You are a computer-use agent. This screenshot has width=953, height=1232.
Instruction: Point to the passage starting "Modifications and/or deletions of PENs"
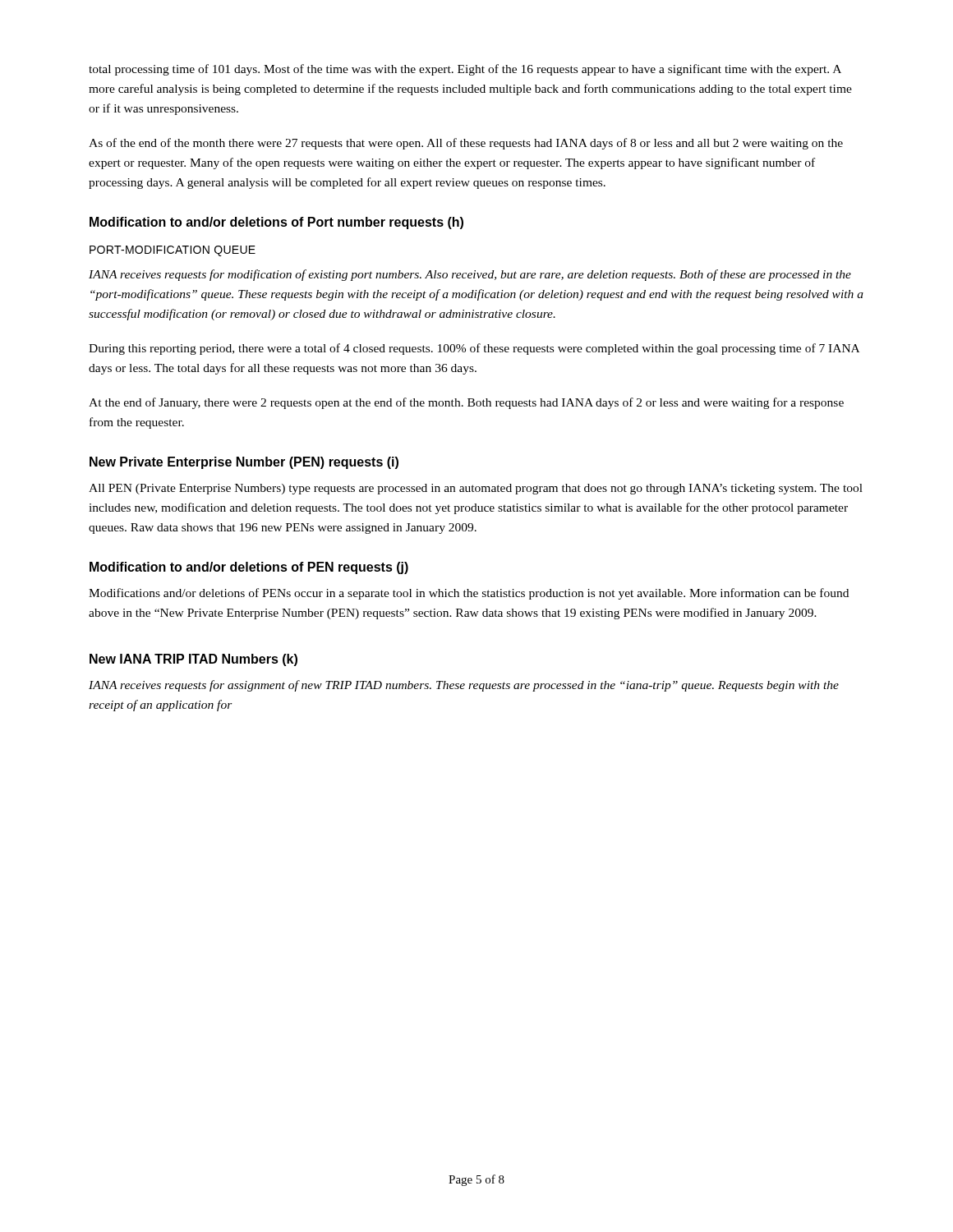pos(469,603)
